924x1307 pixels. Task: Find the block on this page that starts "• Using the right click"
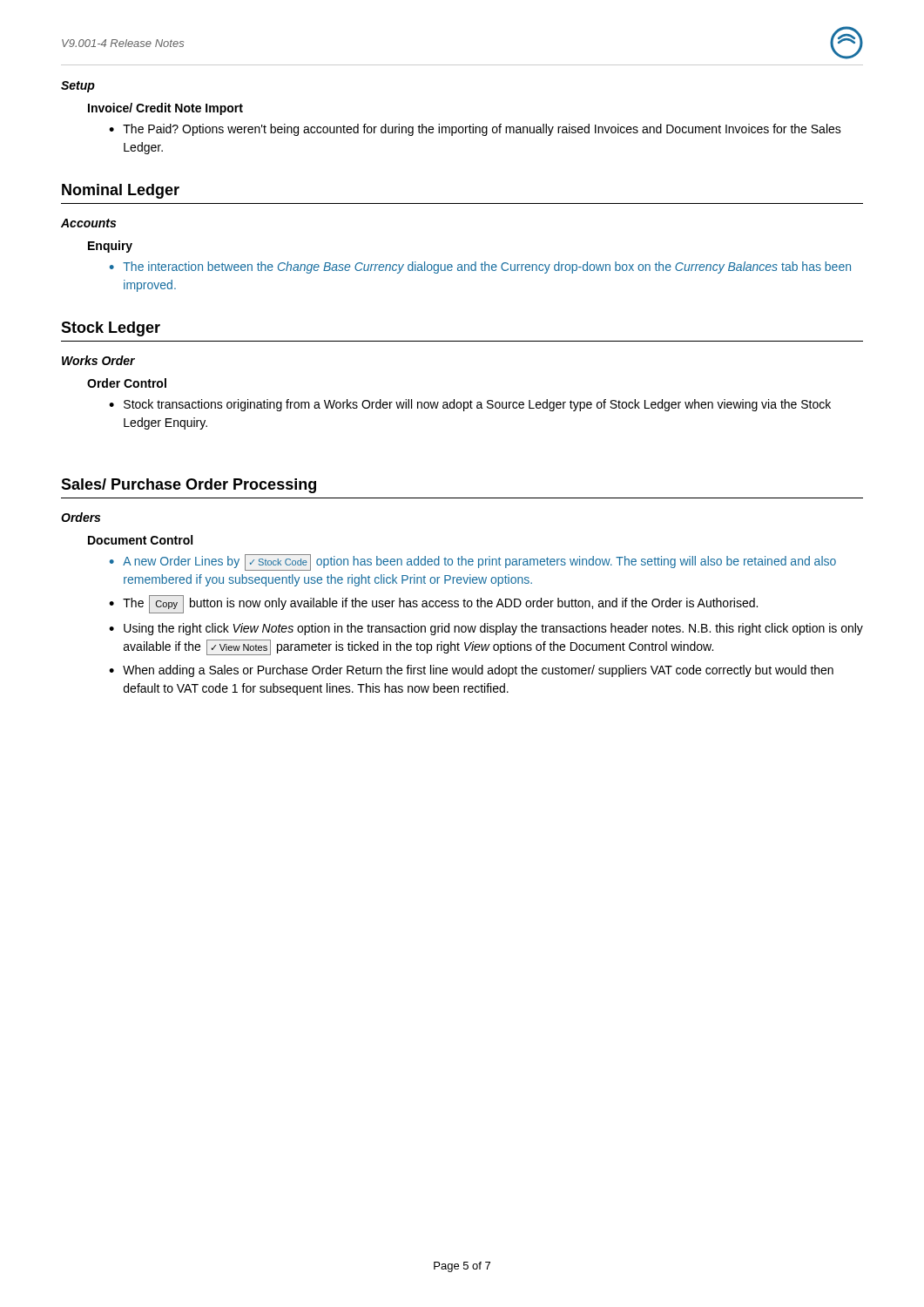coord(486,637)
